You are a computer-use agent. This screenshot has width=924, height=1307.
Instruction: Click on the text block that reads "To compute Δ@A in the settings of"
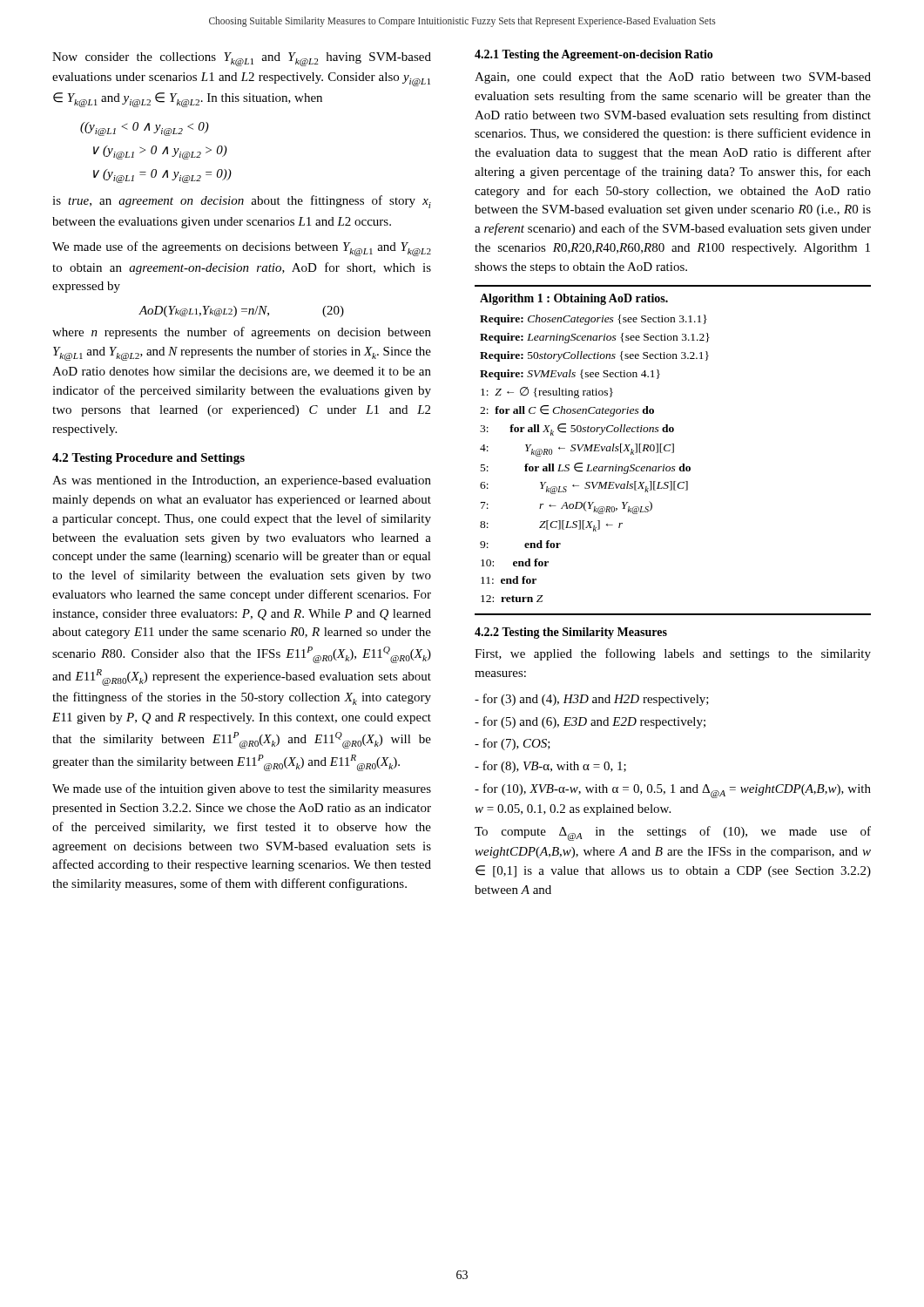[673, 861]
